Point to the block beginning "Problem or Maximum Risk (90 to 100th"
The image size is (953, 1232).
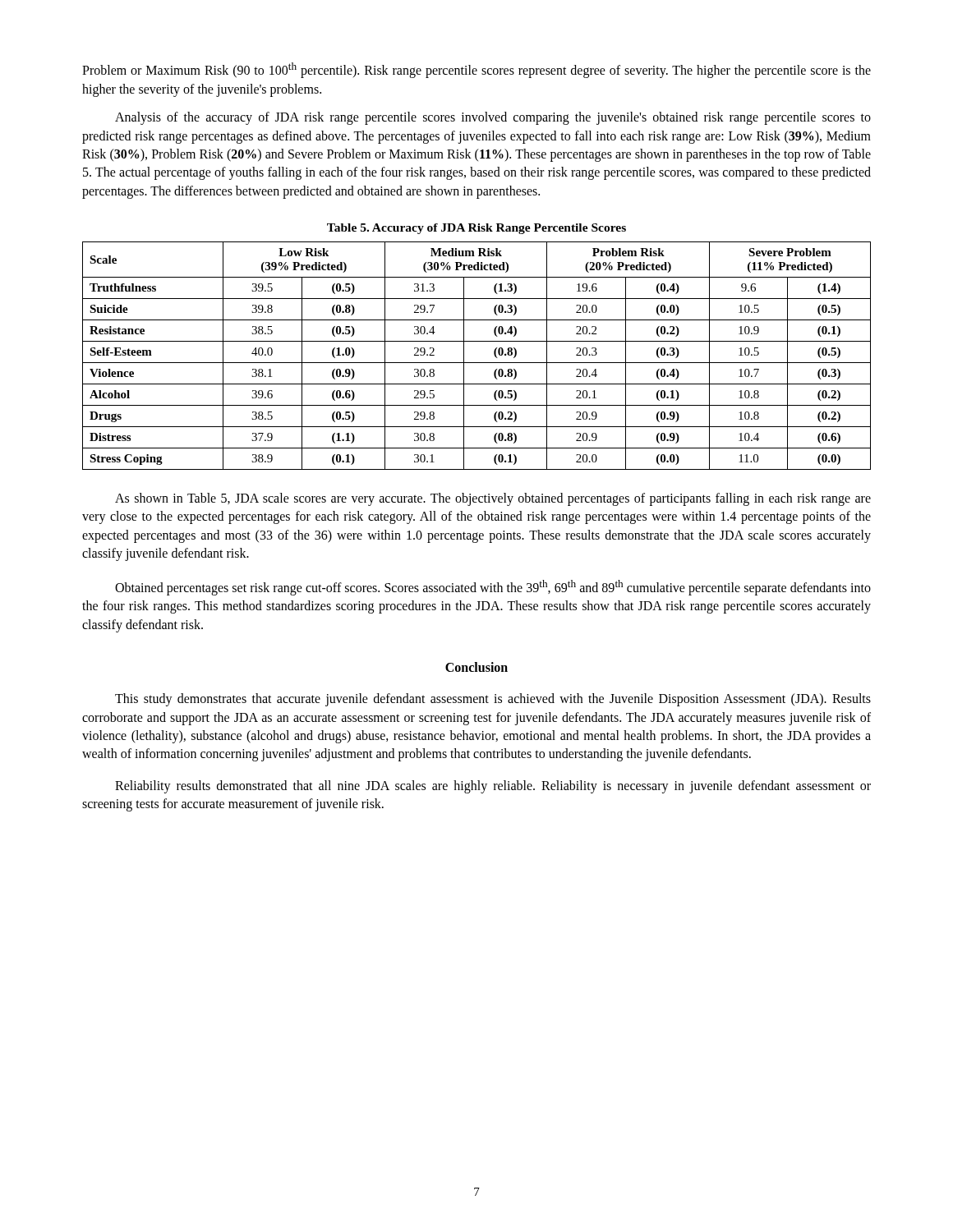(476, 79)
